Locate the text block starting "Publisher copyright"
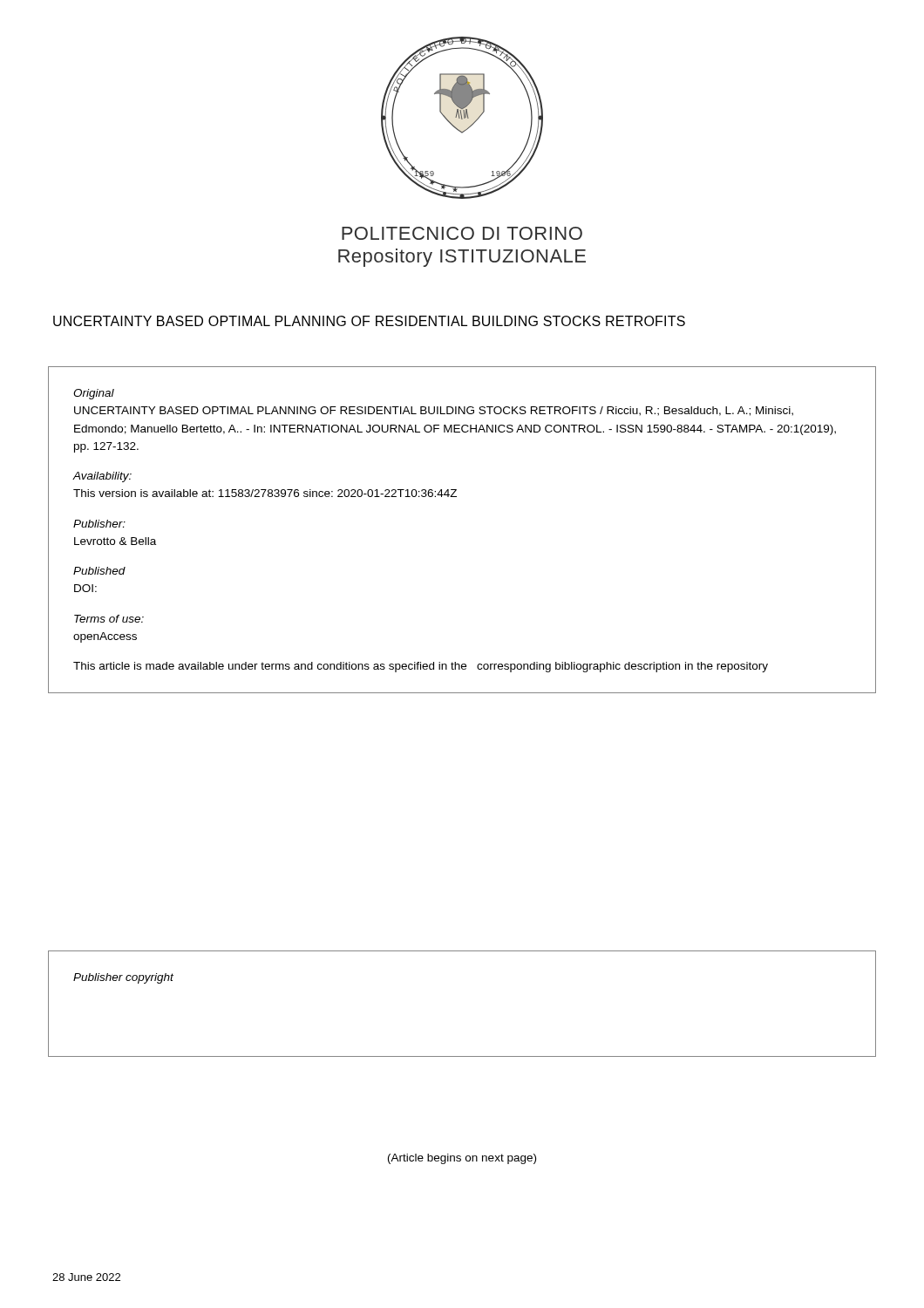Image resolution: width=924 pixels, height=1308 pixels. click(123, 977)
